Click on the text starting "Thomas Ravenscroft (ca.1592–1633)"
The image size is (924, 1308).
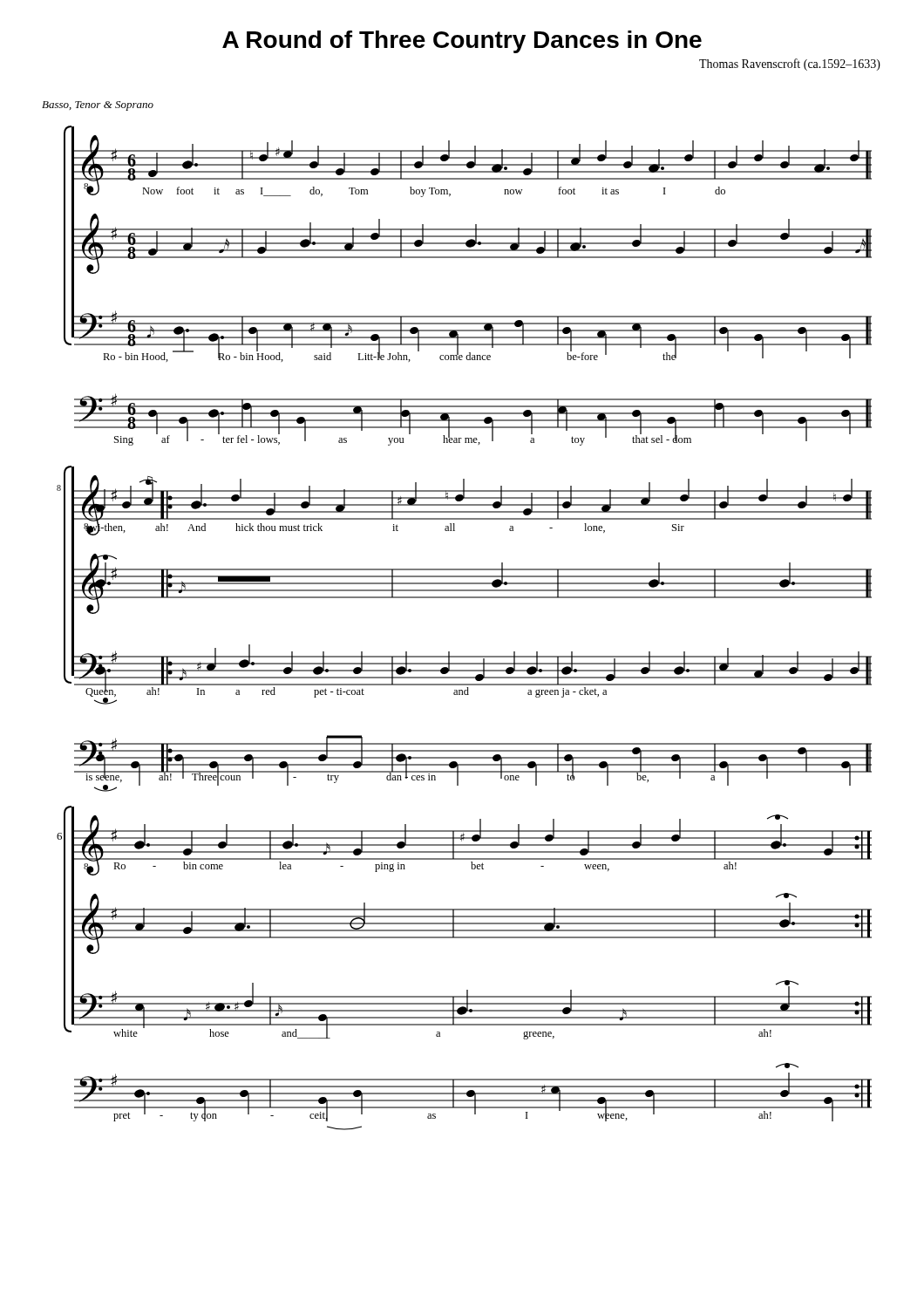pos(790,64)
